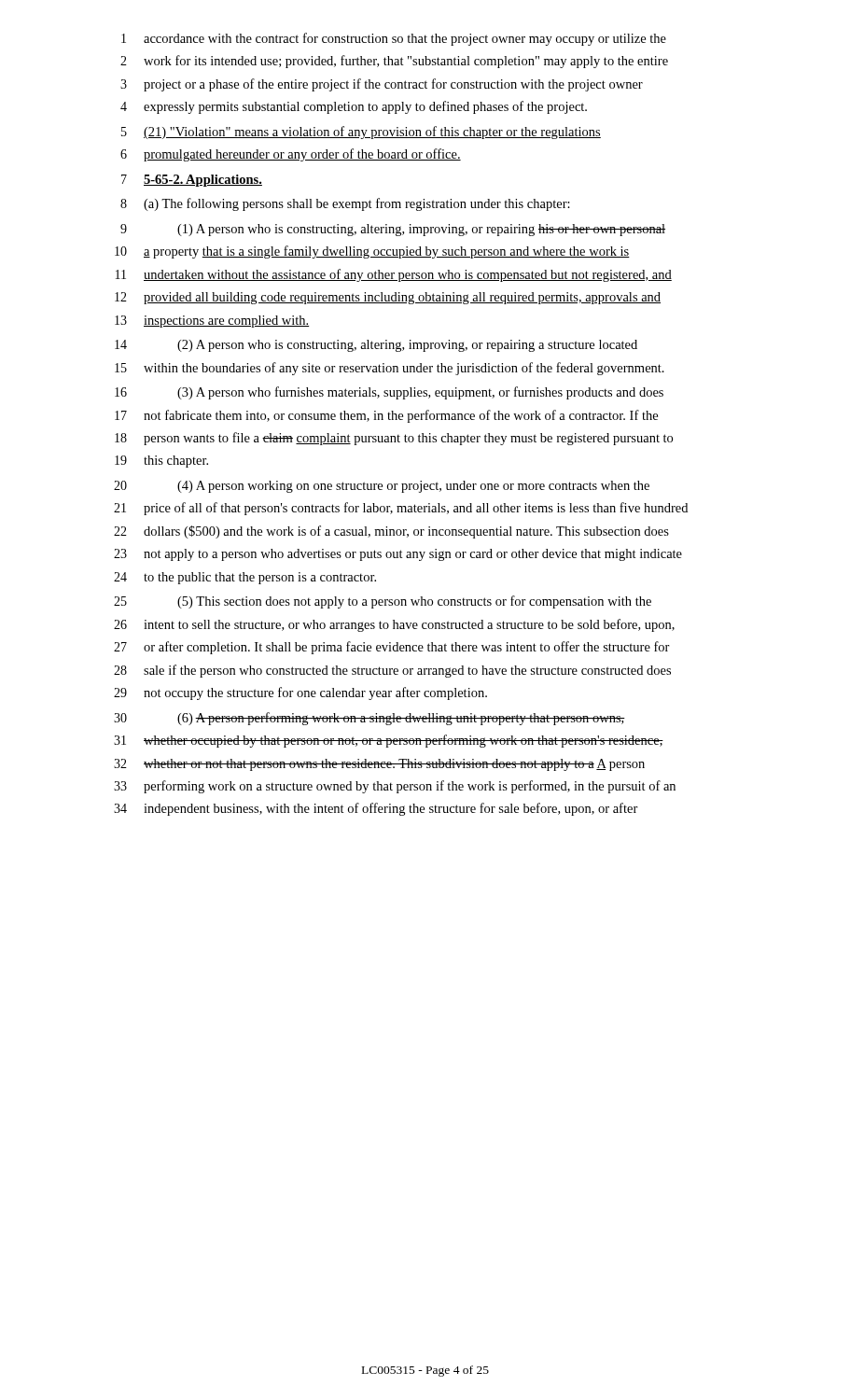The image size is (850, 1400).
Task: Locate the passage starting "12 provided all building code requirements including"
Action: point(438,297)
